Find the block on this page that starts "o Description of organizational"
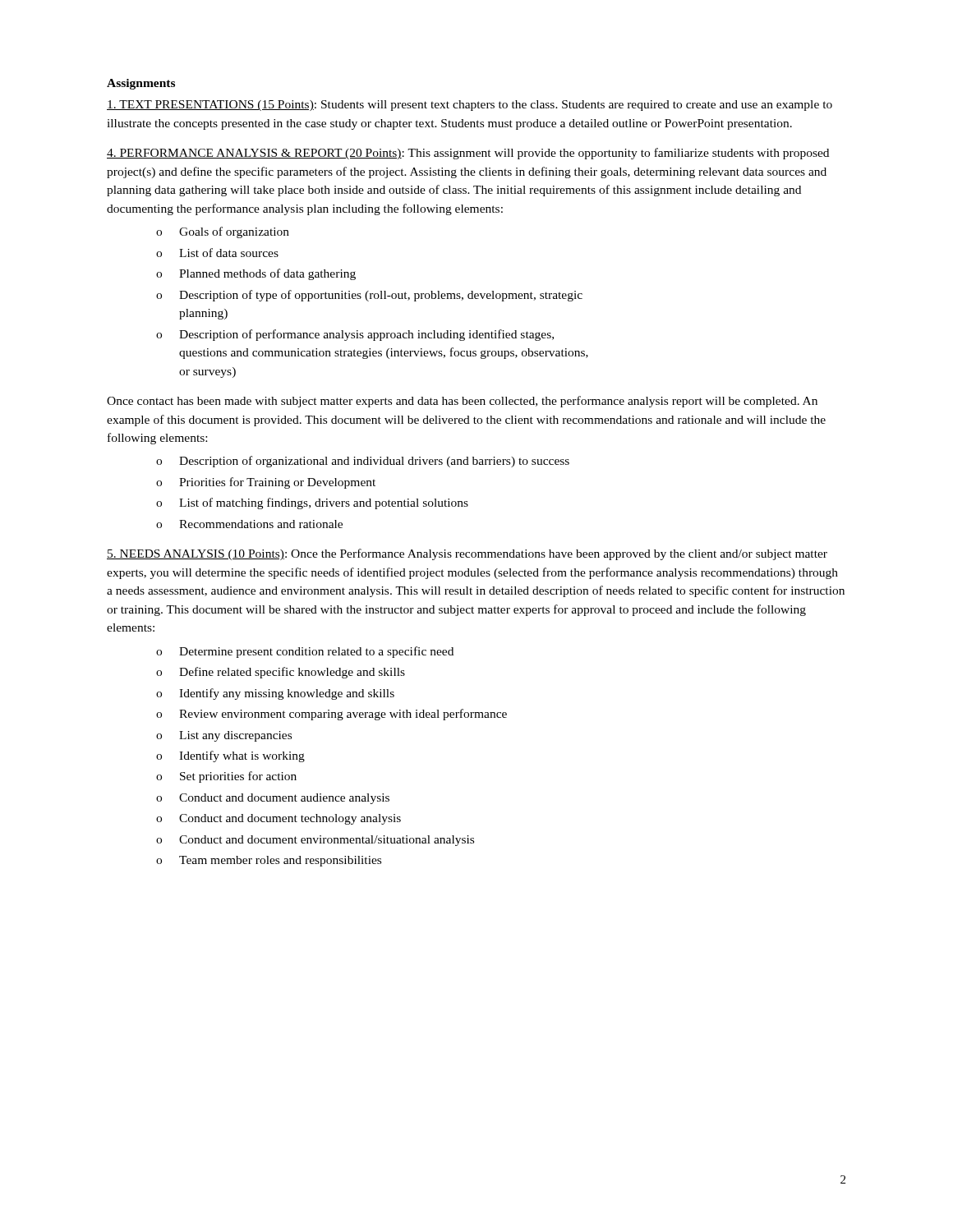Screen dimensions: 1232x953 pos(501,461)
